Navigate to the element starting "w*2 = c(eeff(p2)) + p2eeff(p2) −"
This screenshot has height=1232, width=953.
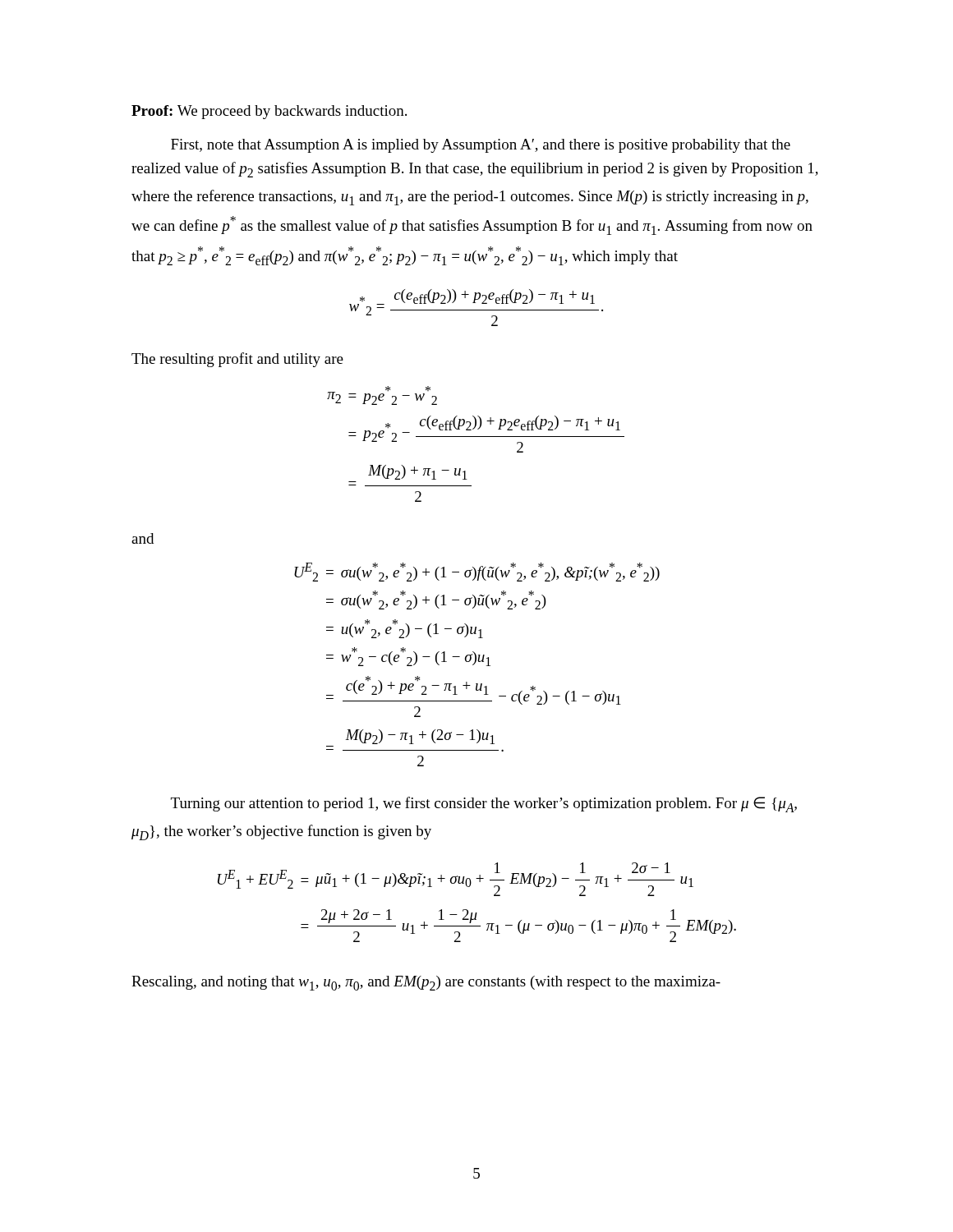(x=476, y=308)
